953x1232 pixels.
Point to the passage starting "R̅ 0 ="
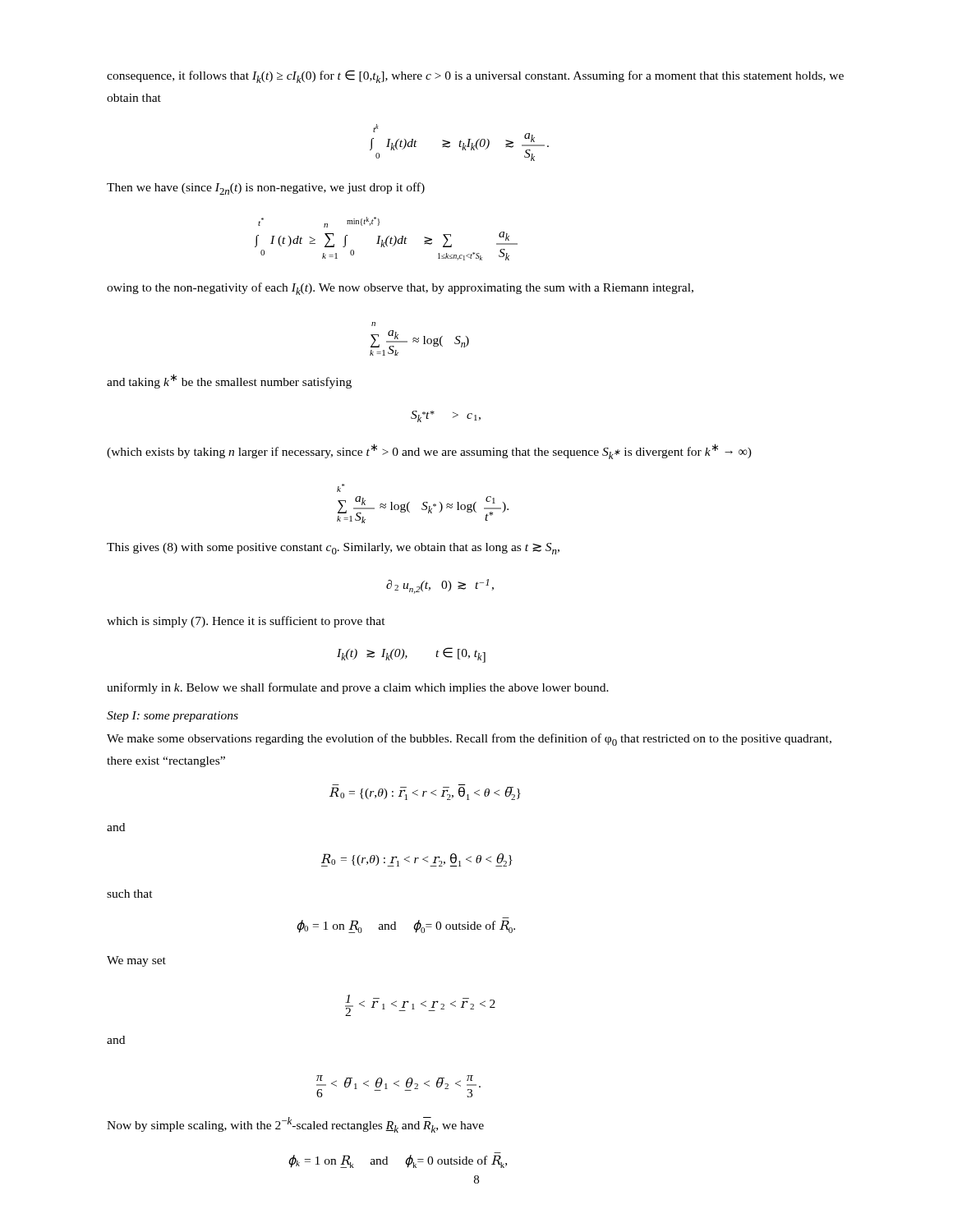click(x=476, y=791)
